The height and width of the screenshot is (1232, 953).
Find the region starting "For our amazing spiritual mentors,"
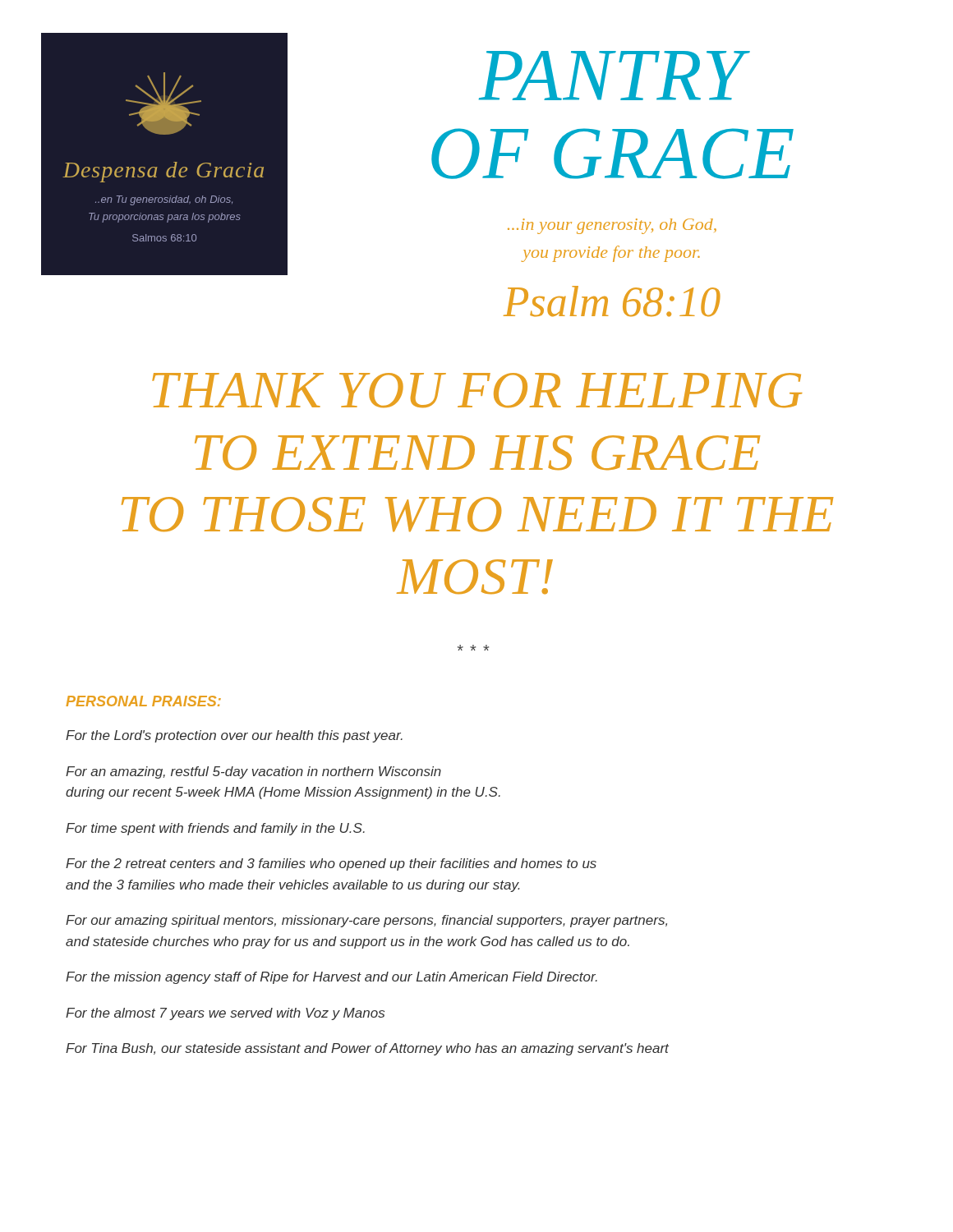[367, 931]
